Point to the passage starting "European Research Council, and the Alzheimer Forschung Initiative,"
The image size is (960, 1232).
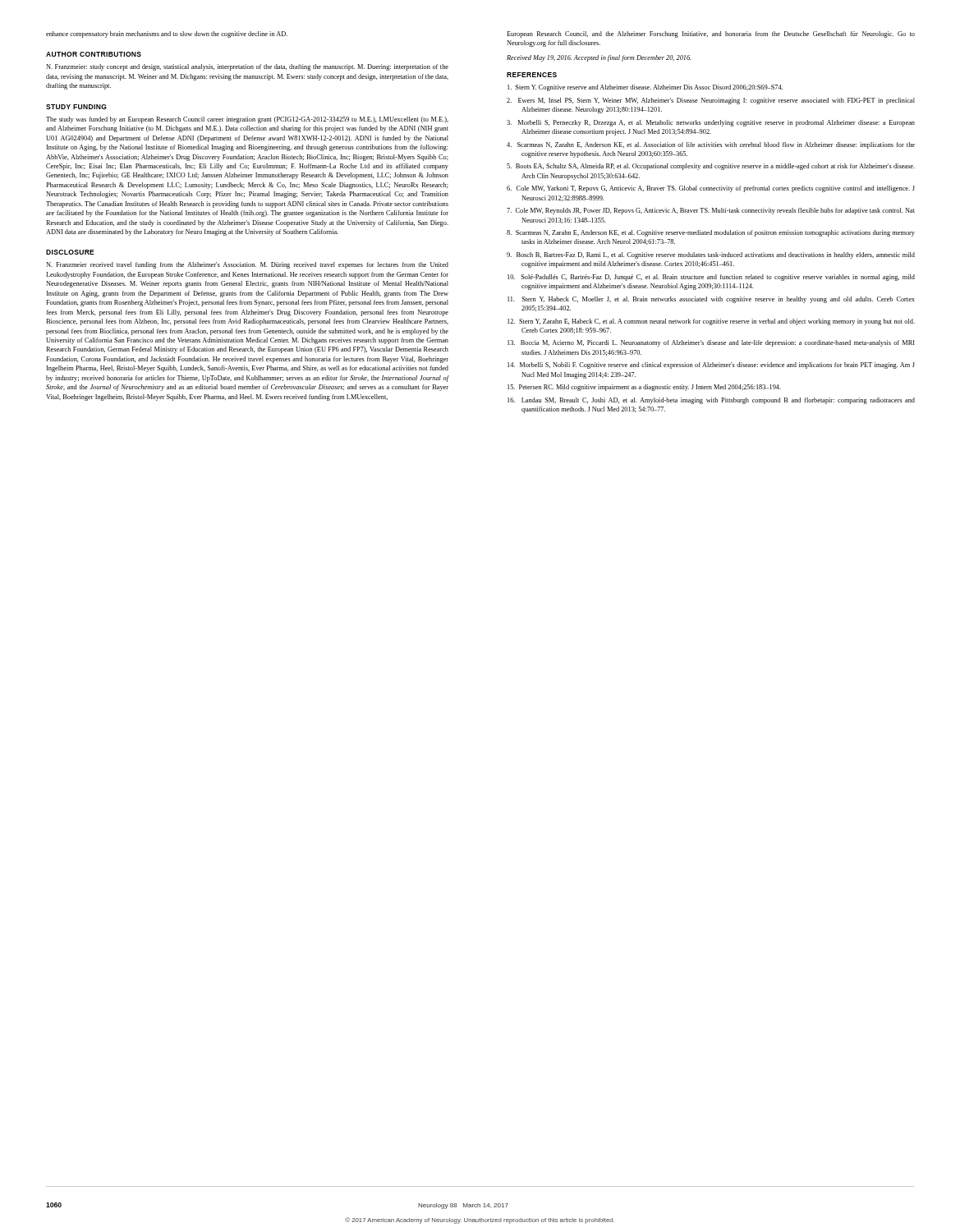click(711, 39)
